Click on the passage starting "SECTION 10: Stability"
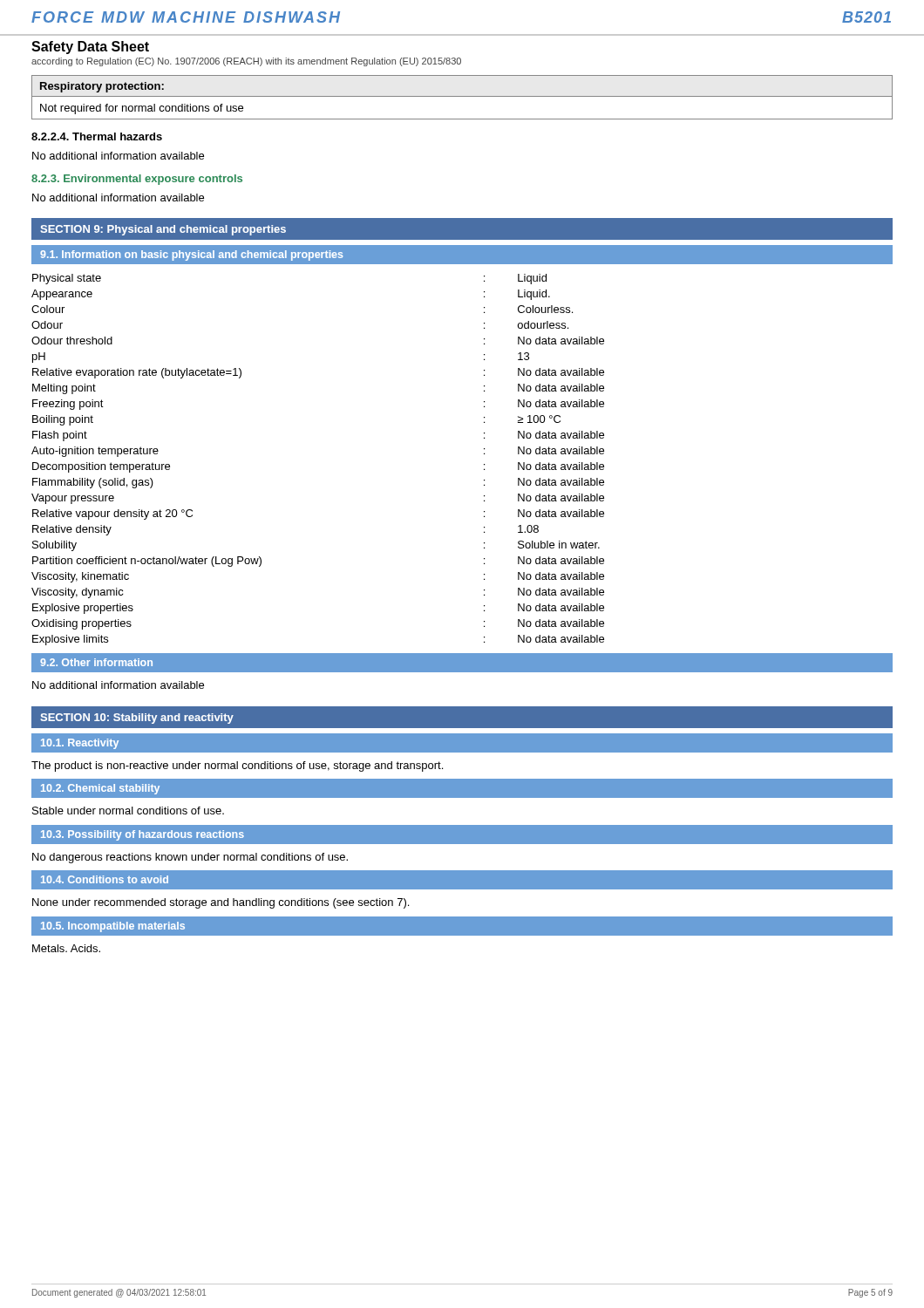The image size is (924, 1308). [137, 717]
